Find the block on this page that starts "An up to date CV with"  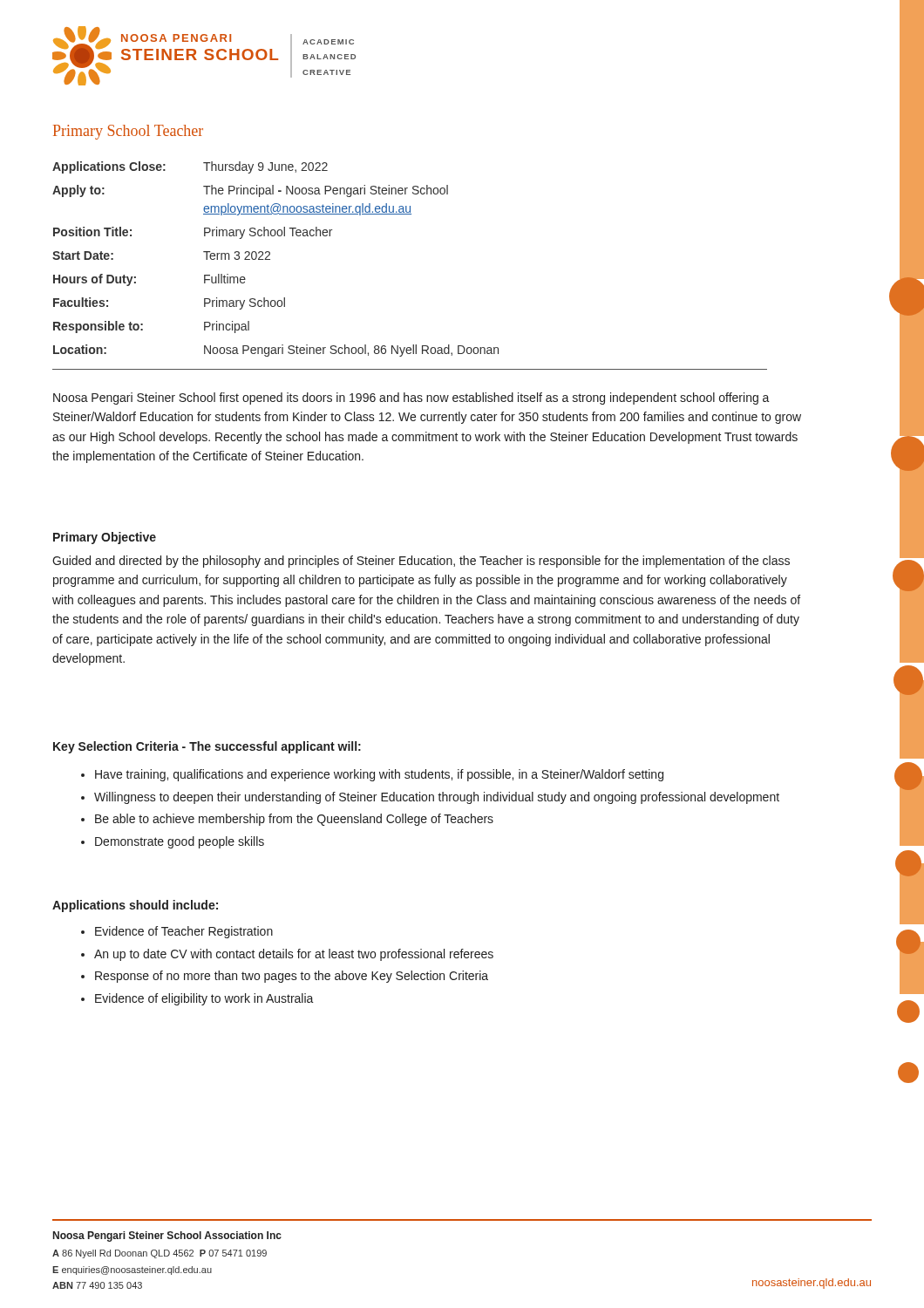(294, 954)
